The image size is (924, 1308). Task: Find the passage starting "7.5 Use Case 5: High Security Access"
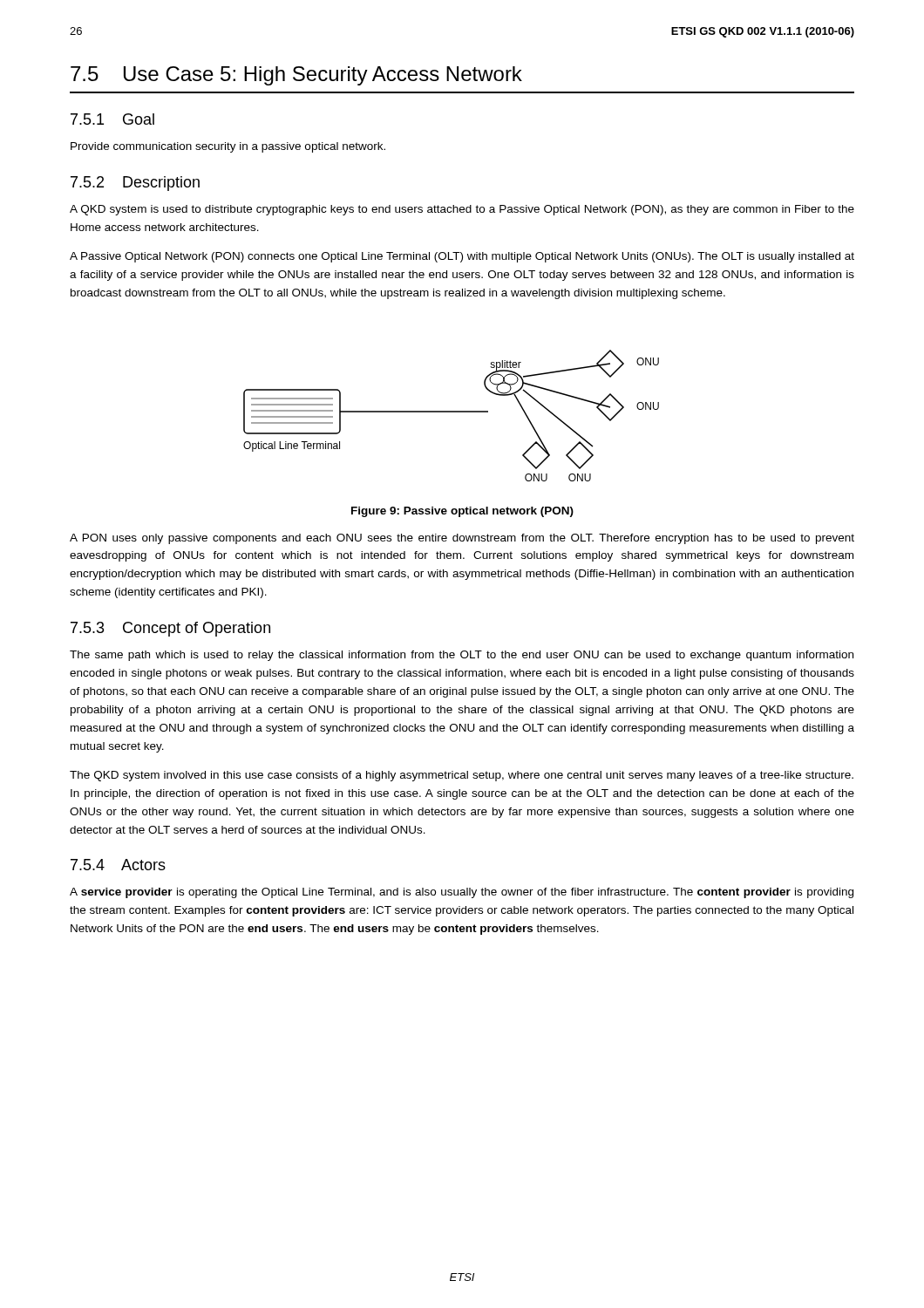click(x=462, y=78)
